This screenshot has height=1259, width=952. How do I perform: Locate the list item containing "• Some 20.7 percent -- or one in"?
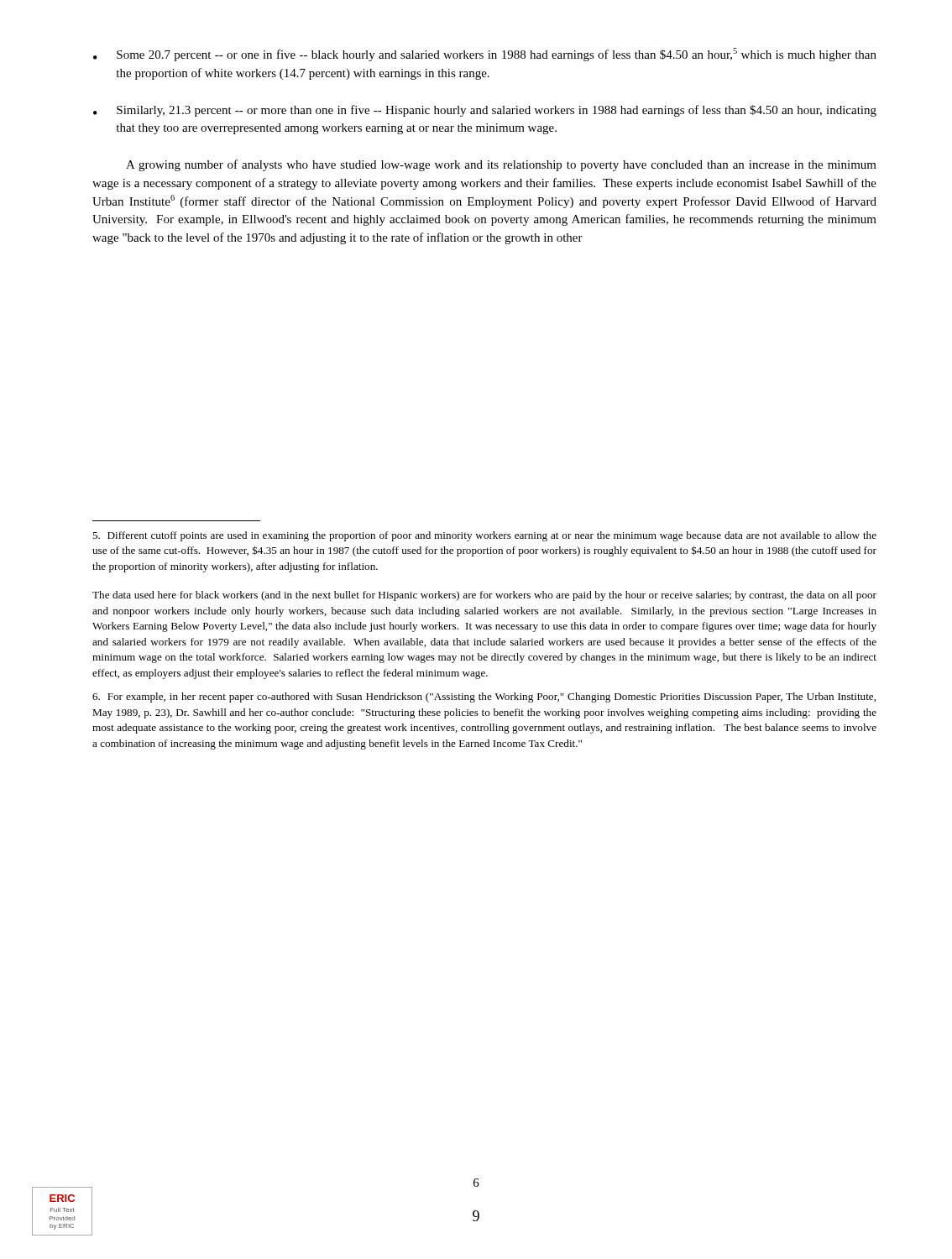[x=484, y=64]
